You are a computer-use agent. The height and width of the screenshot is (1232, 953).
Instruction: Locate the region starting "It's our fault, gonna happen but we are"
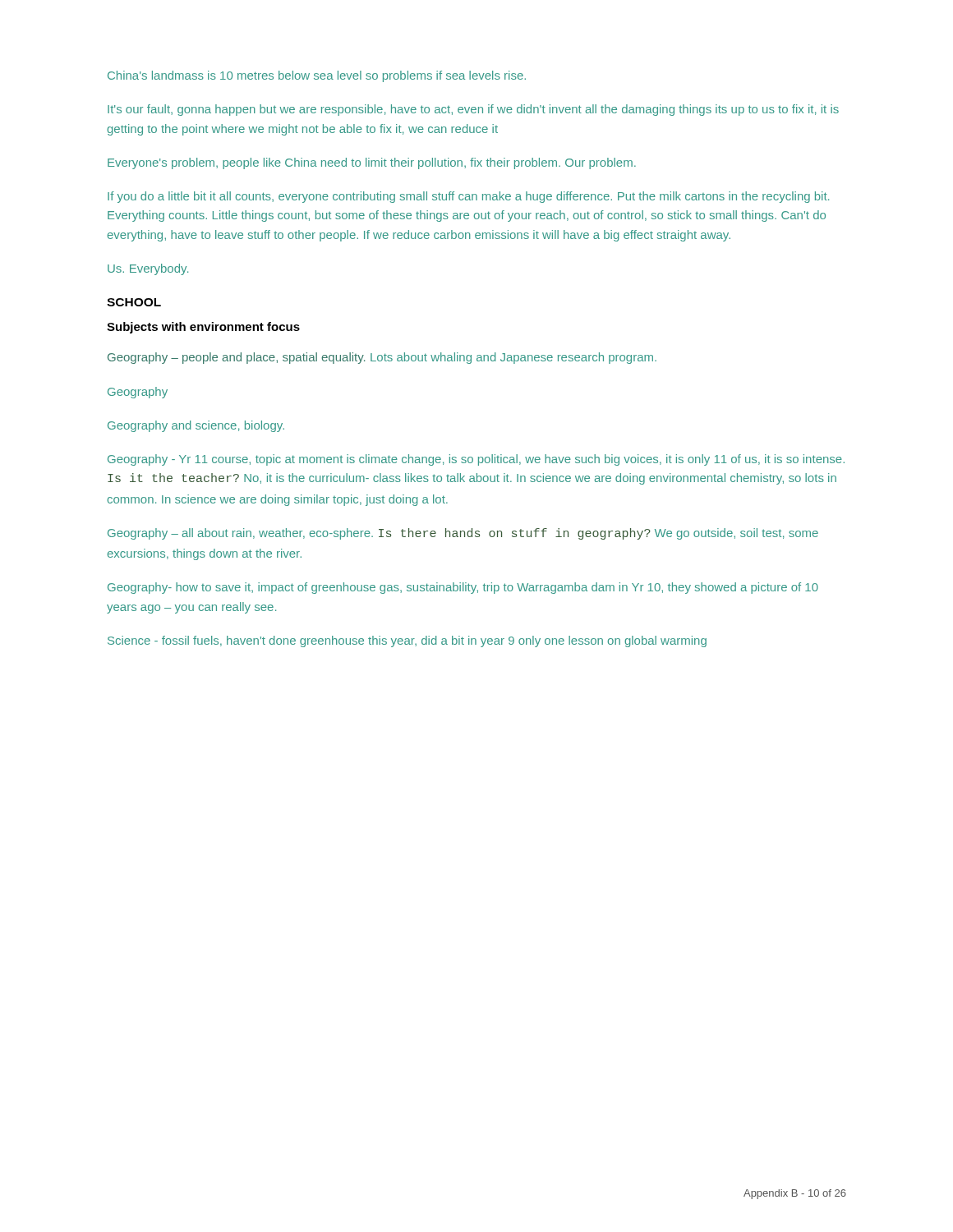point(476,119)
